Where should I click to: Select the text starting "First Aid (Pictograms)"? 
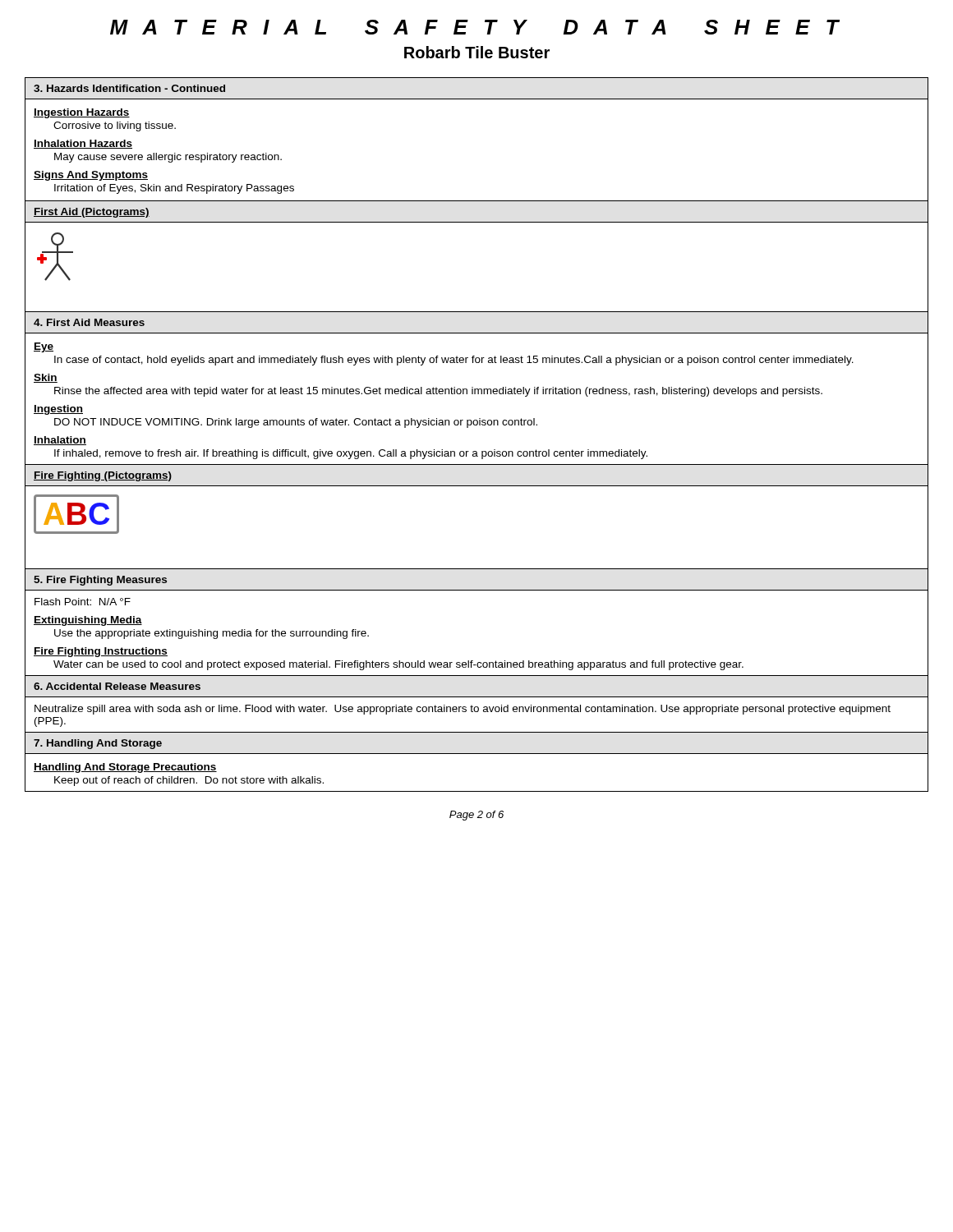91,212
